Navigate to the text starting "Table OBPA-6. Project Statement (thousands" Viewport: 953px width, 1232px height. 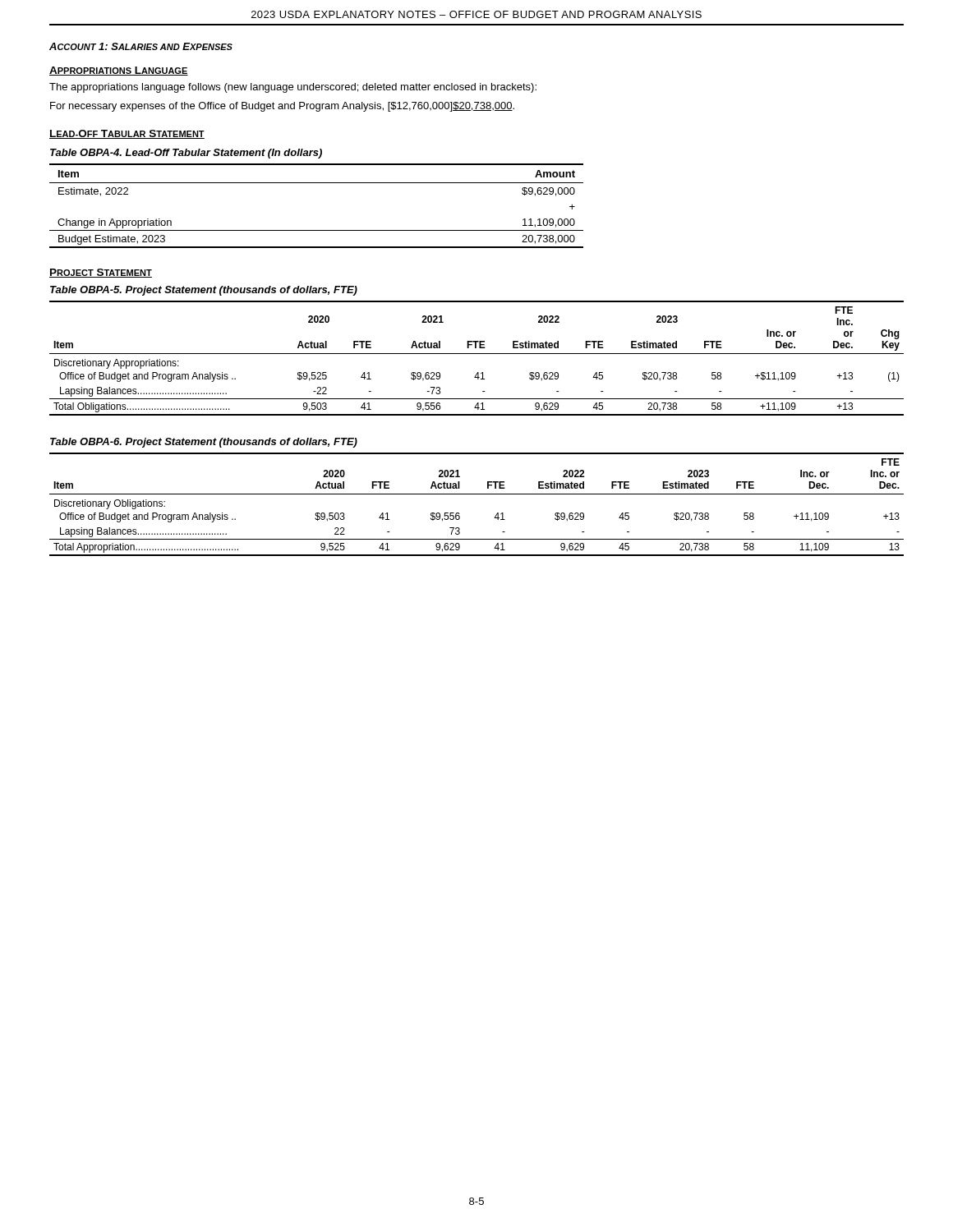click(x=203, y=441)
